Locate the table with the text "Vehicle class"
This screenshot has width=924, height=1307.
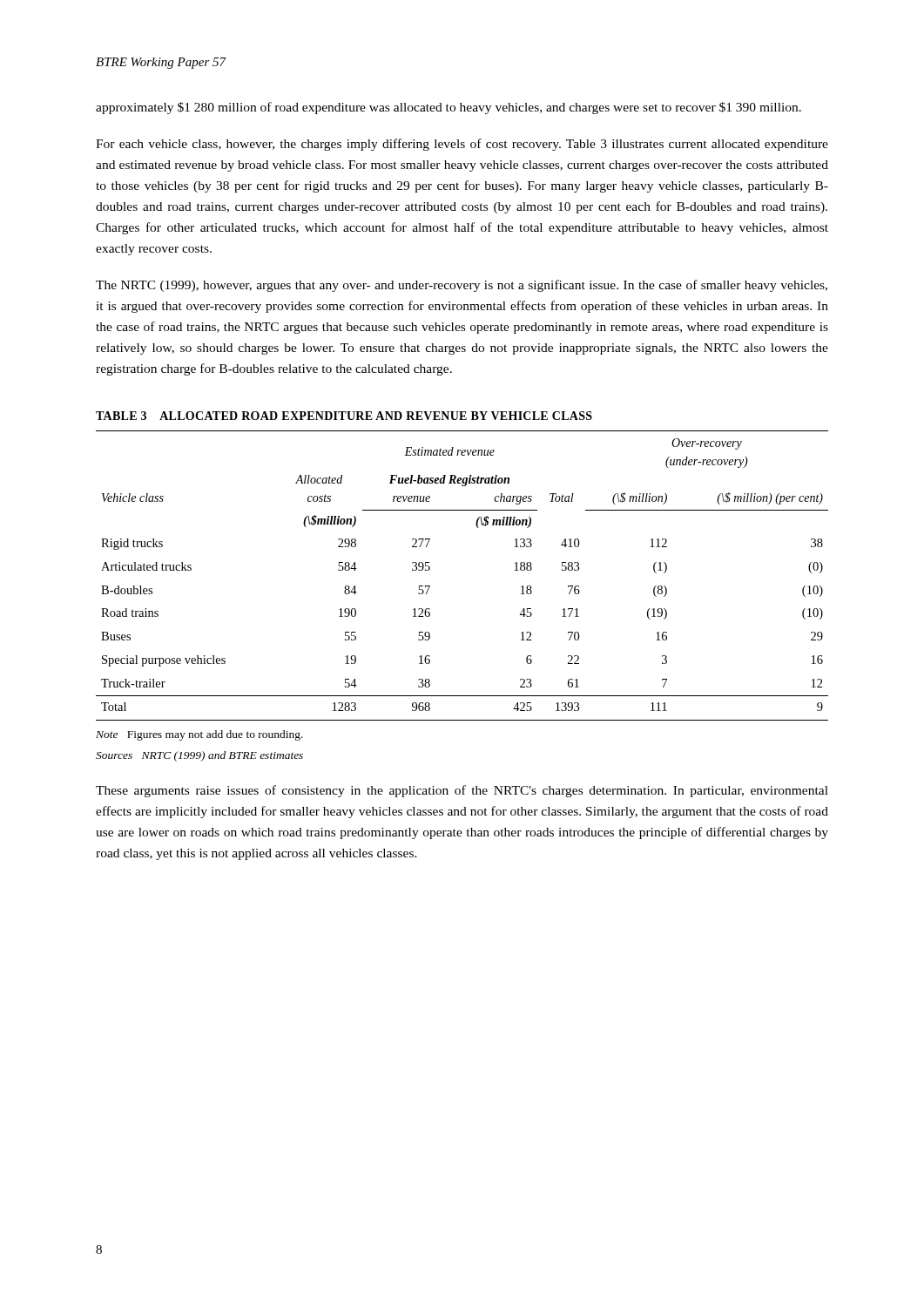462,575
